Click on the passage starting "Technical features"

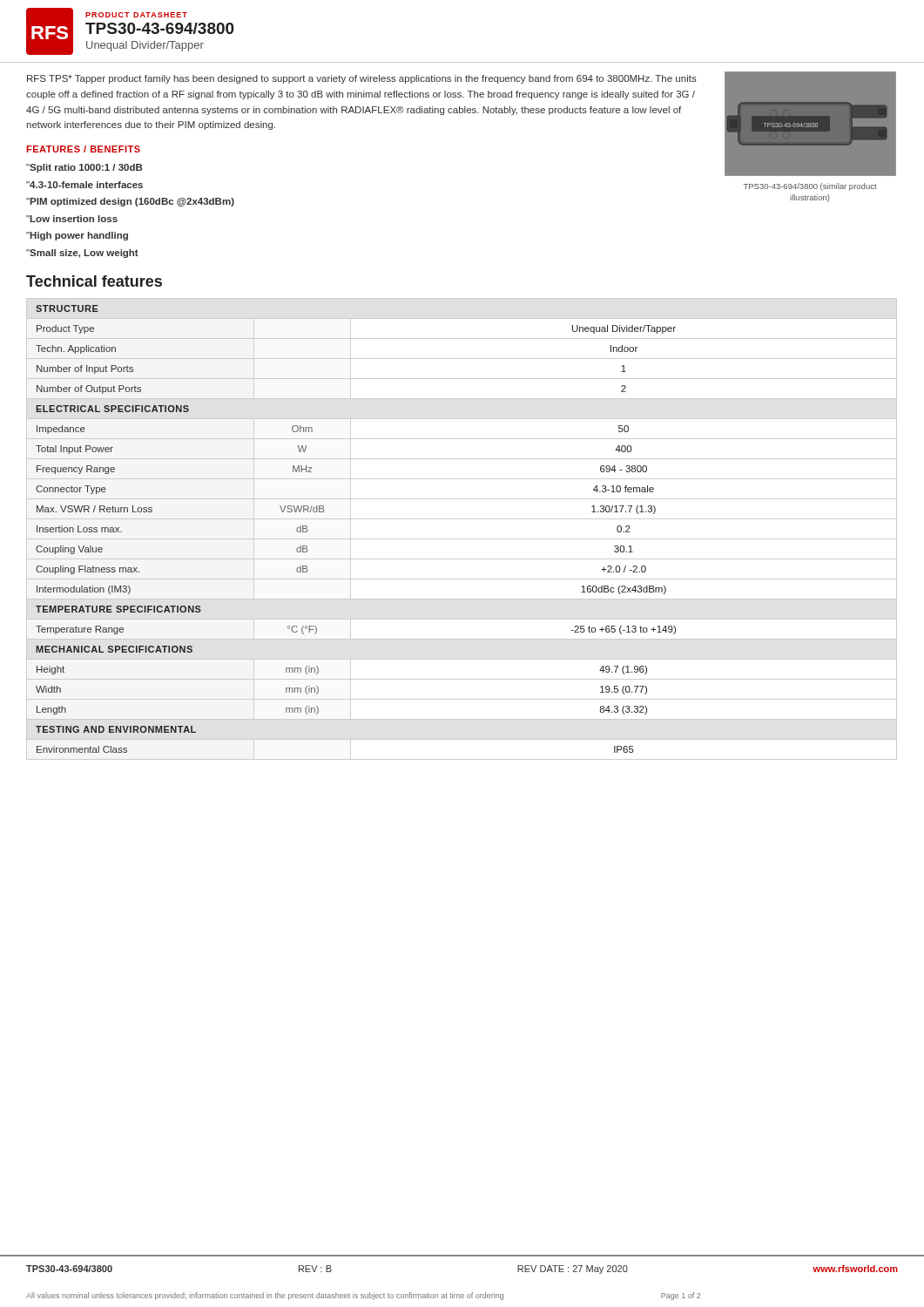[94, 281]
